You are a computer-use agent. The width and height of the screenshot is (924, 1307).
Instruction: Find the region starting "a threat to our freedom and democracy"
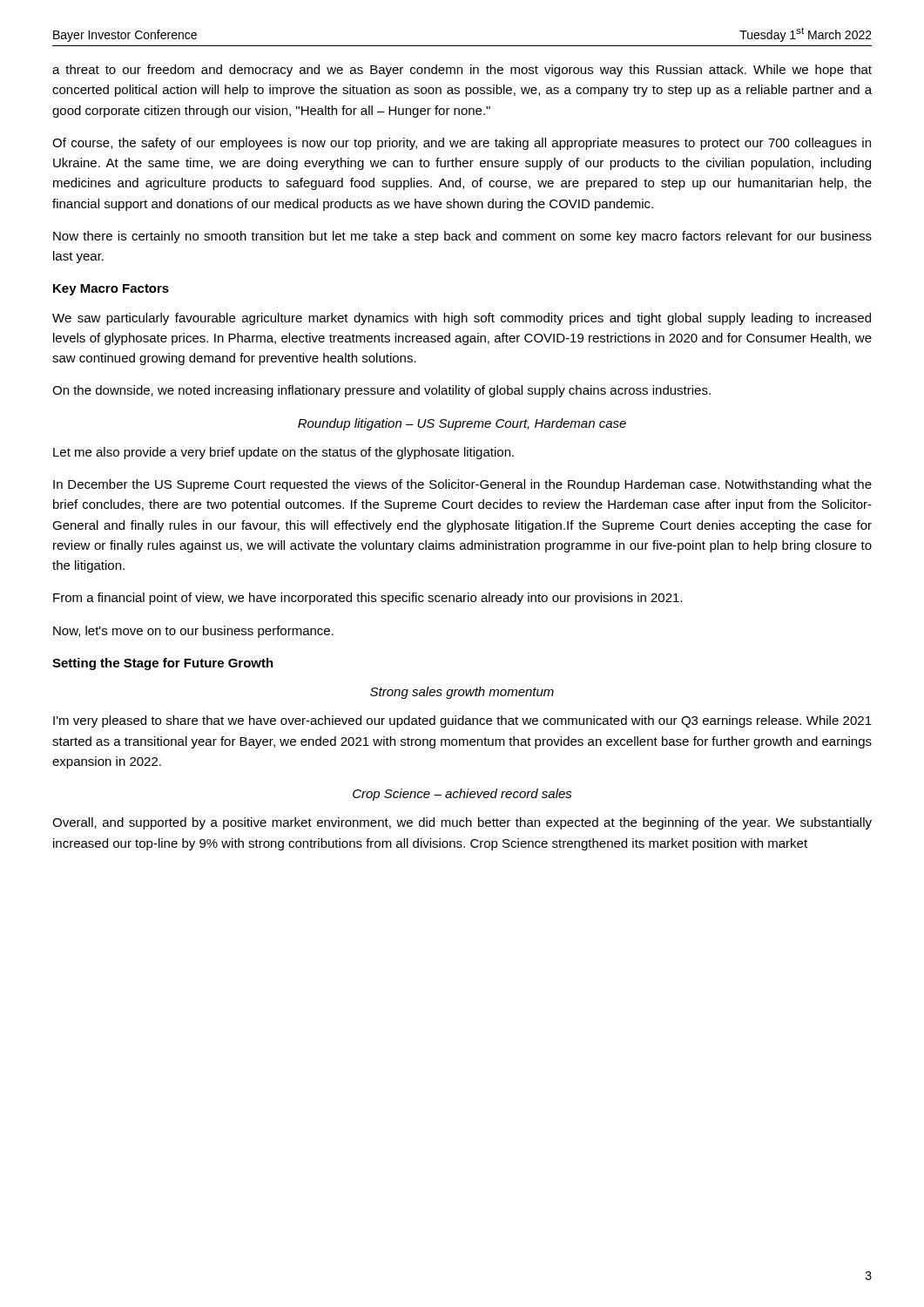tap(462, 90)
